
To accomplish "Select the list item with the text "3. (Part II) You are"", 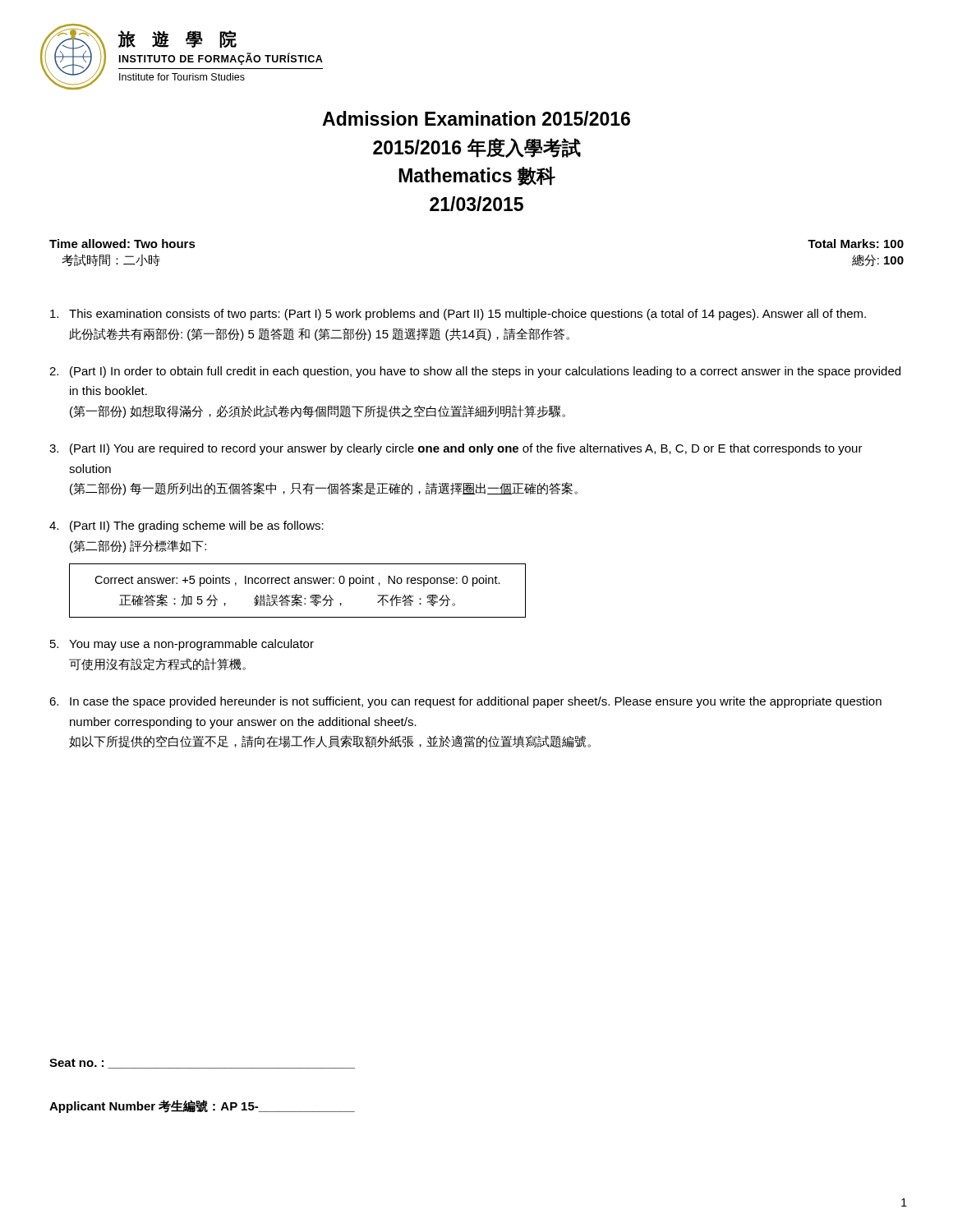I will tap(456, 449).
